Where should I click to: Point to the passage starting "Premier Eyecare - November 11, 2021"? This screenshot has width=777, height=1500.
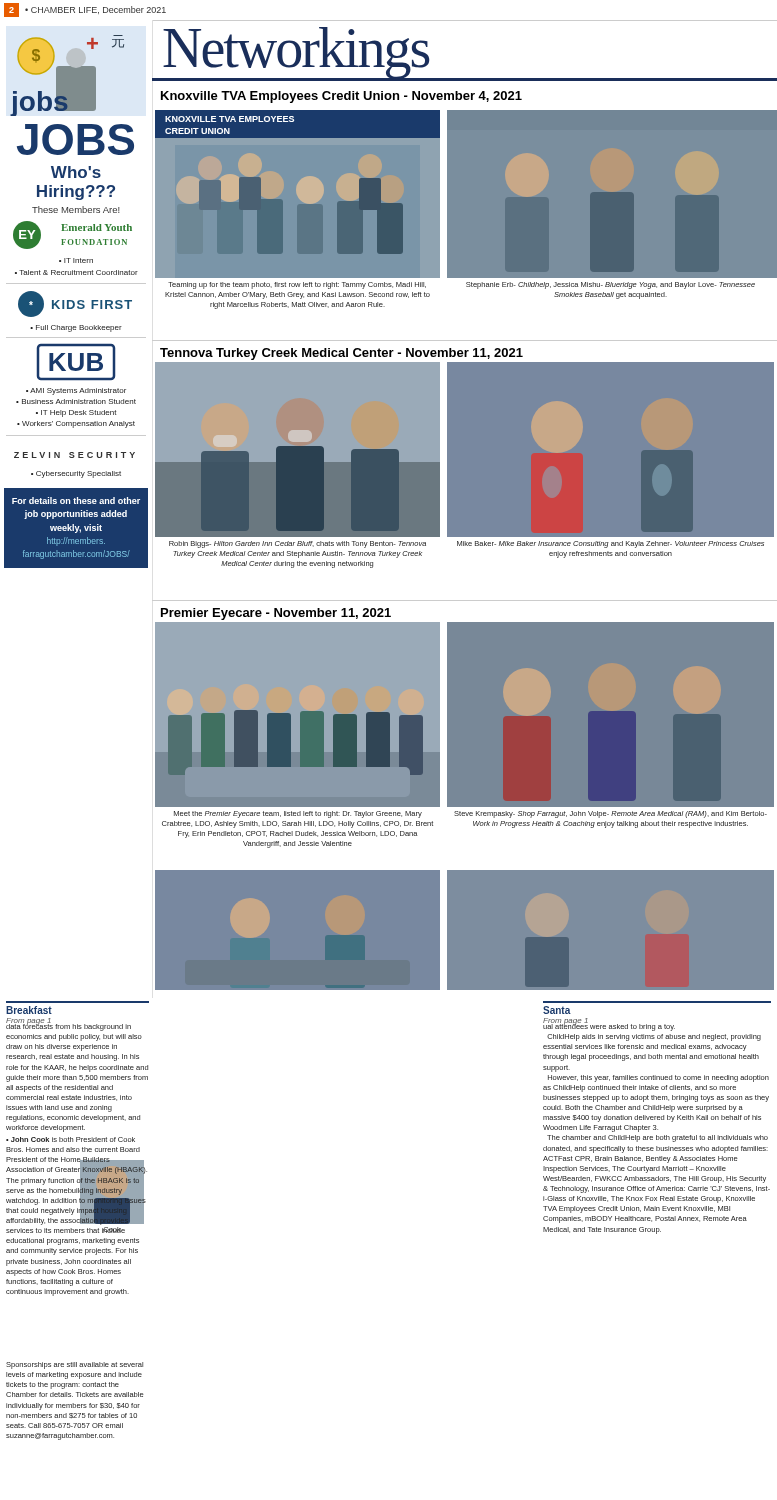276,612
